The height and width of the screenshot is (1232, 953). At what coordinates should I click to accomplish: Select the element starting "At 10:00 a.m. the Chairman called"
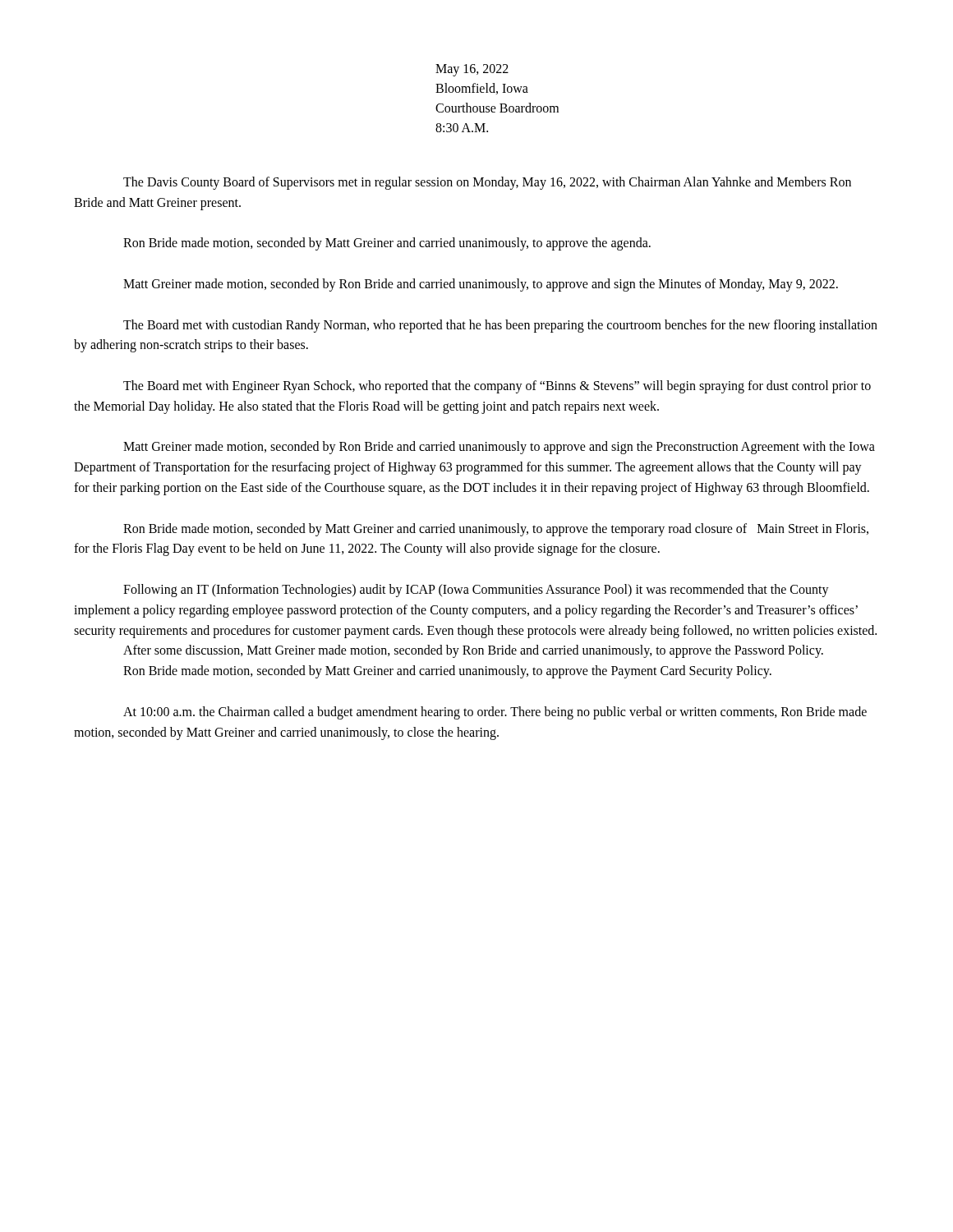[x=470, y=722]
